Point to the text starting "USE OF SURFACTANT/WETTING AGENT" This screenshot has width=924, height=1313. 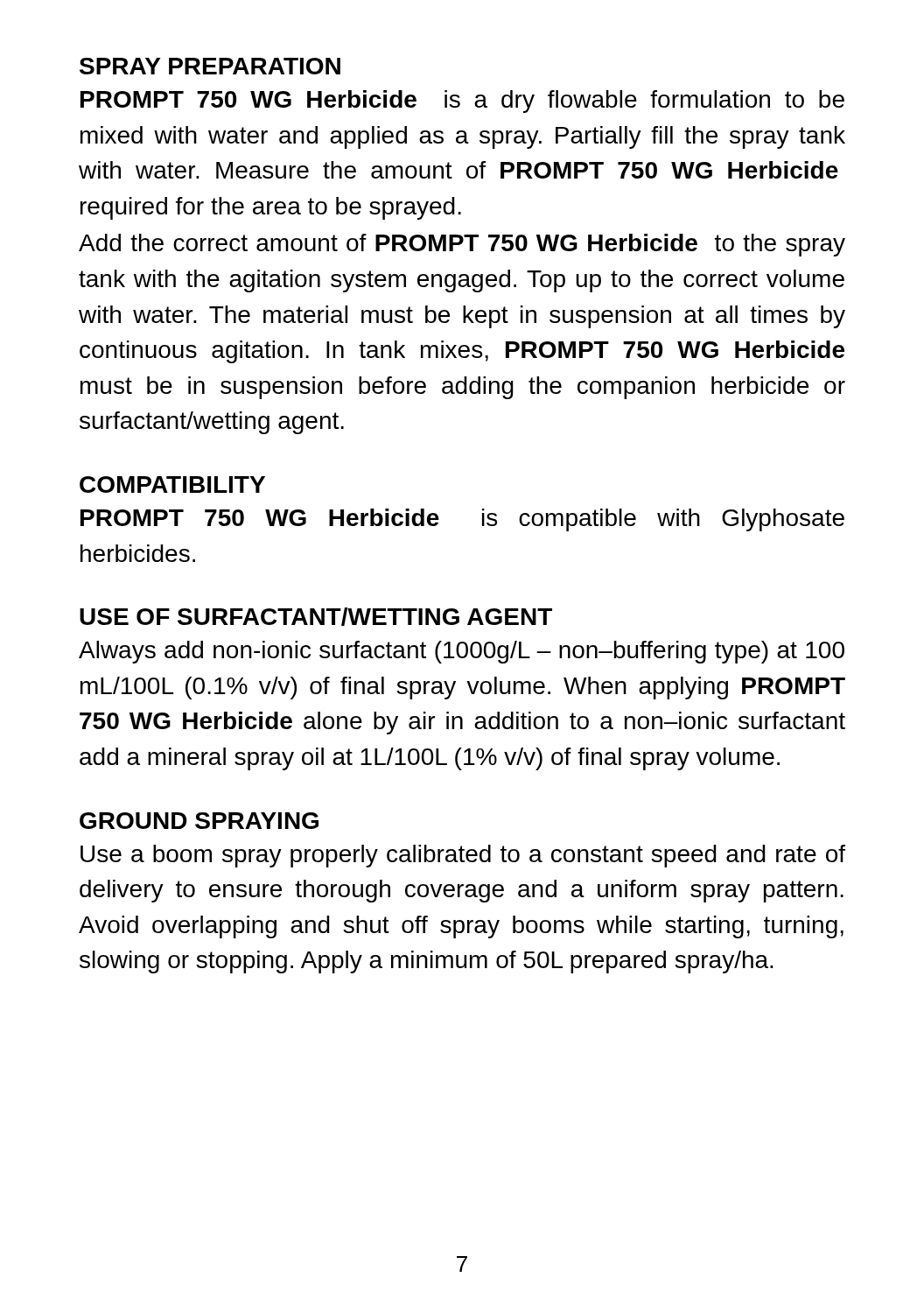316,617
